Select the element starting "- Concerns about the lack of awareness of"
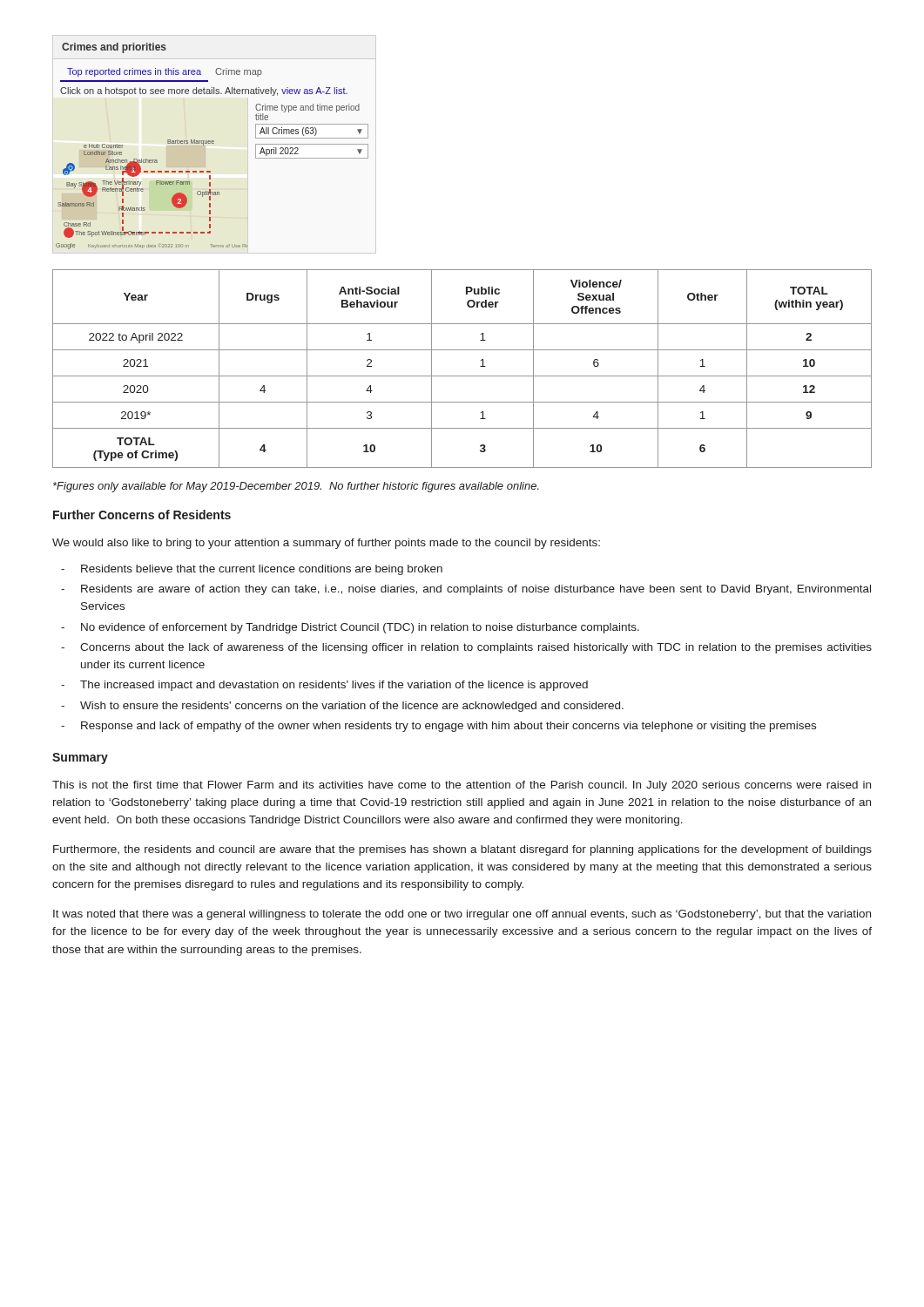This screenshot has width=924, height=1307. (462, 656)
